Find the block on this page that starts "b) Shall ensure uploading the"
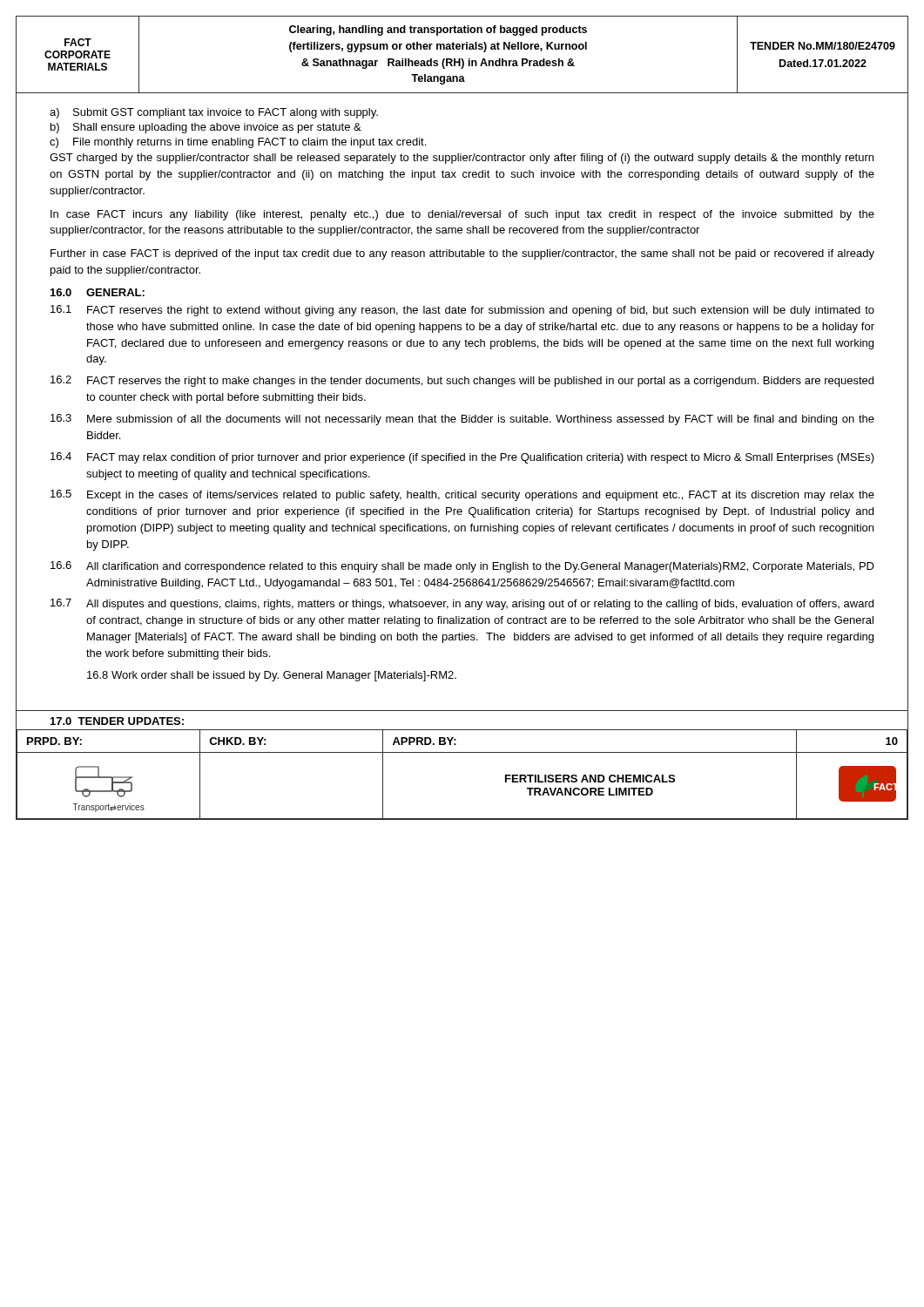Image resolution: width=924 pixels, height=1307 pixels. pyautogui.click(x=205, y=127)
